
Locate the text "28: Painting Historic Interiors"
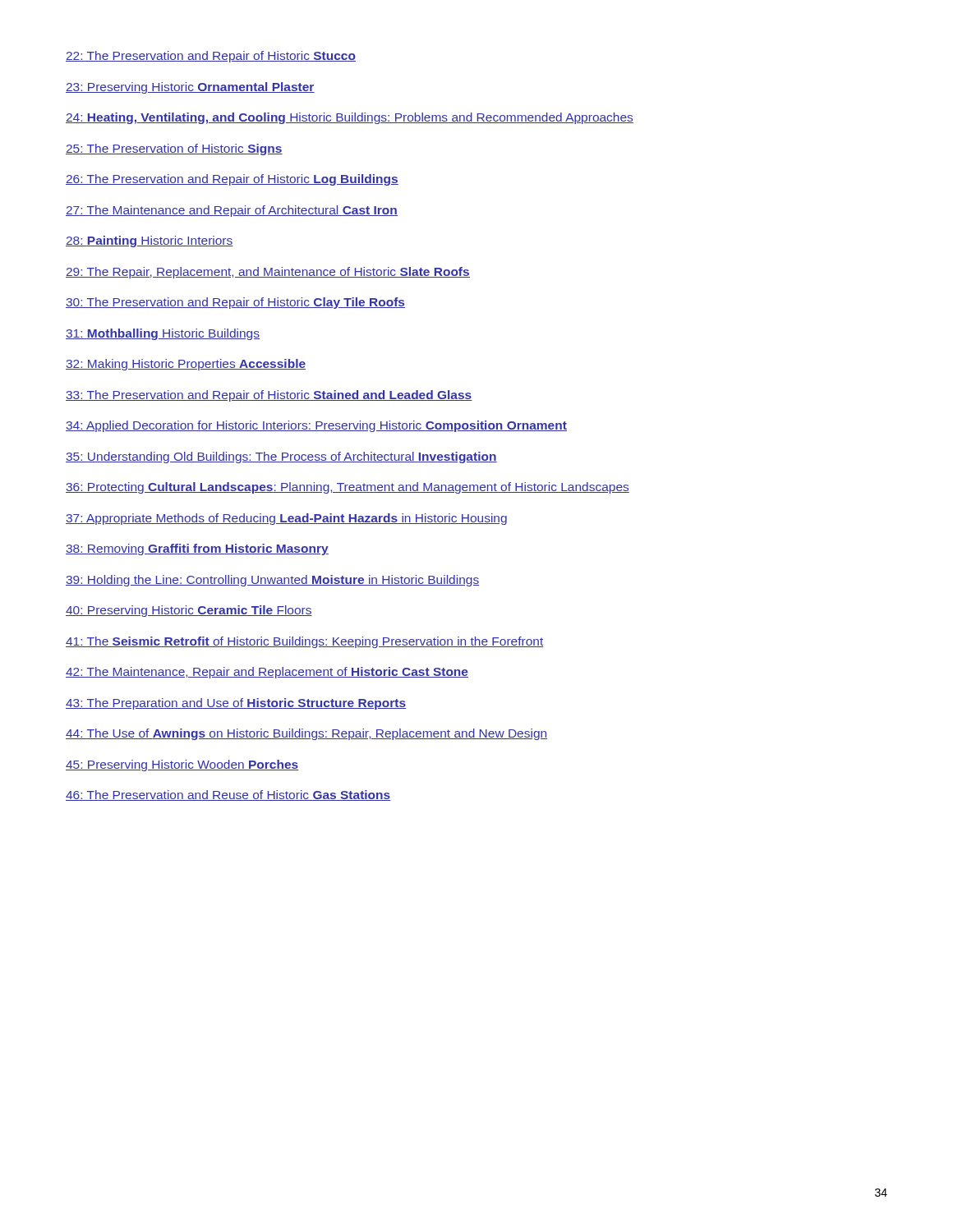click(x=149, y=240)
